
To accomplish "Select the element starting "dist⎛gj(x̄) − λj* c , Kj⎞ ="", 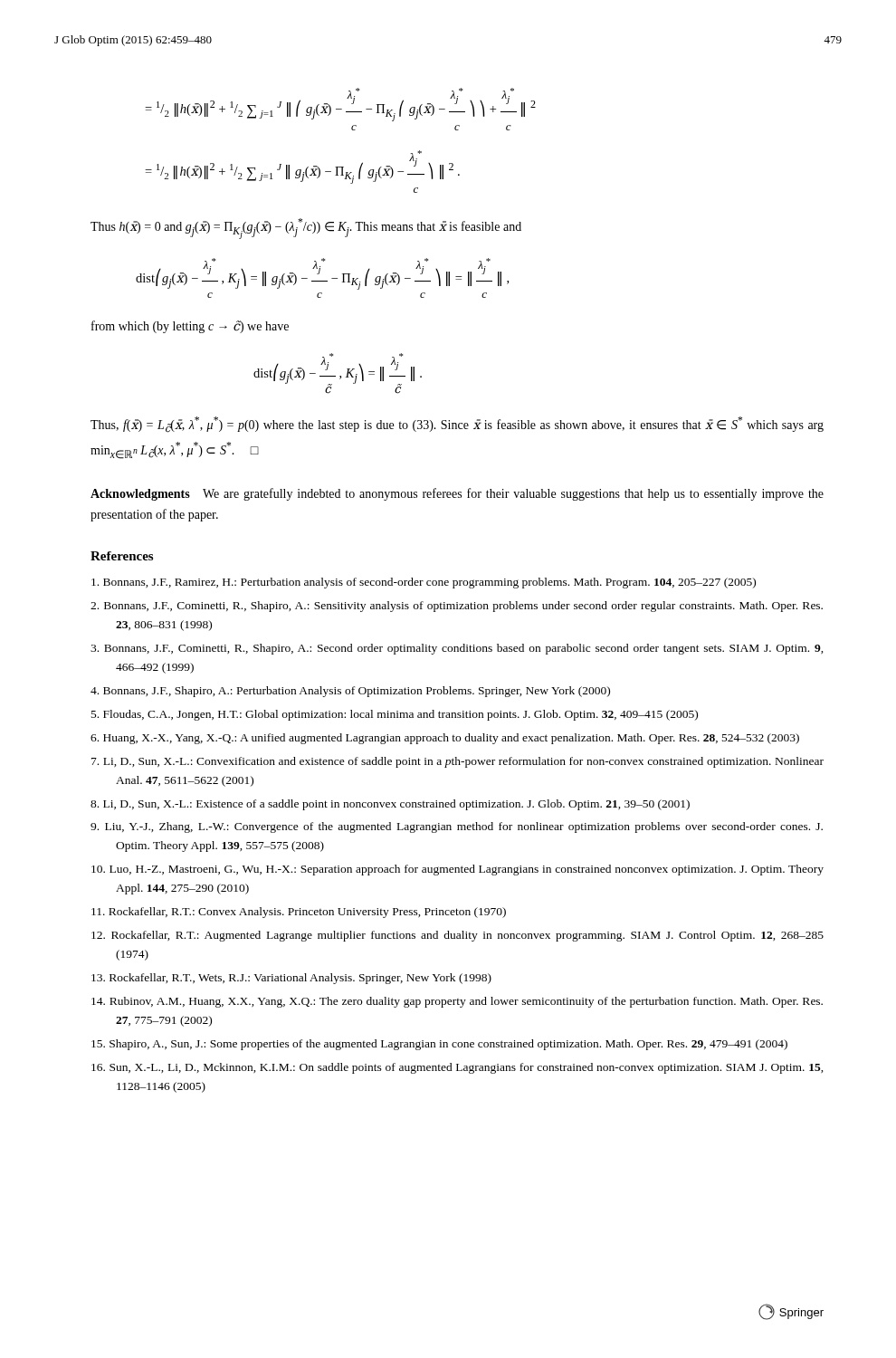I will [323, 279].
